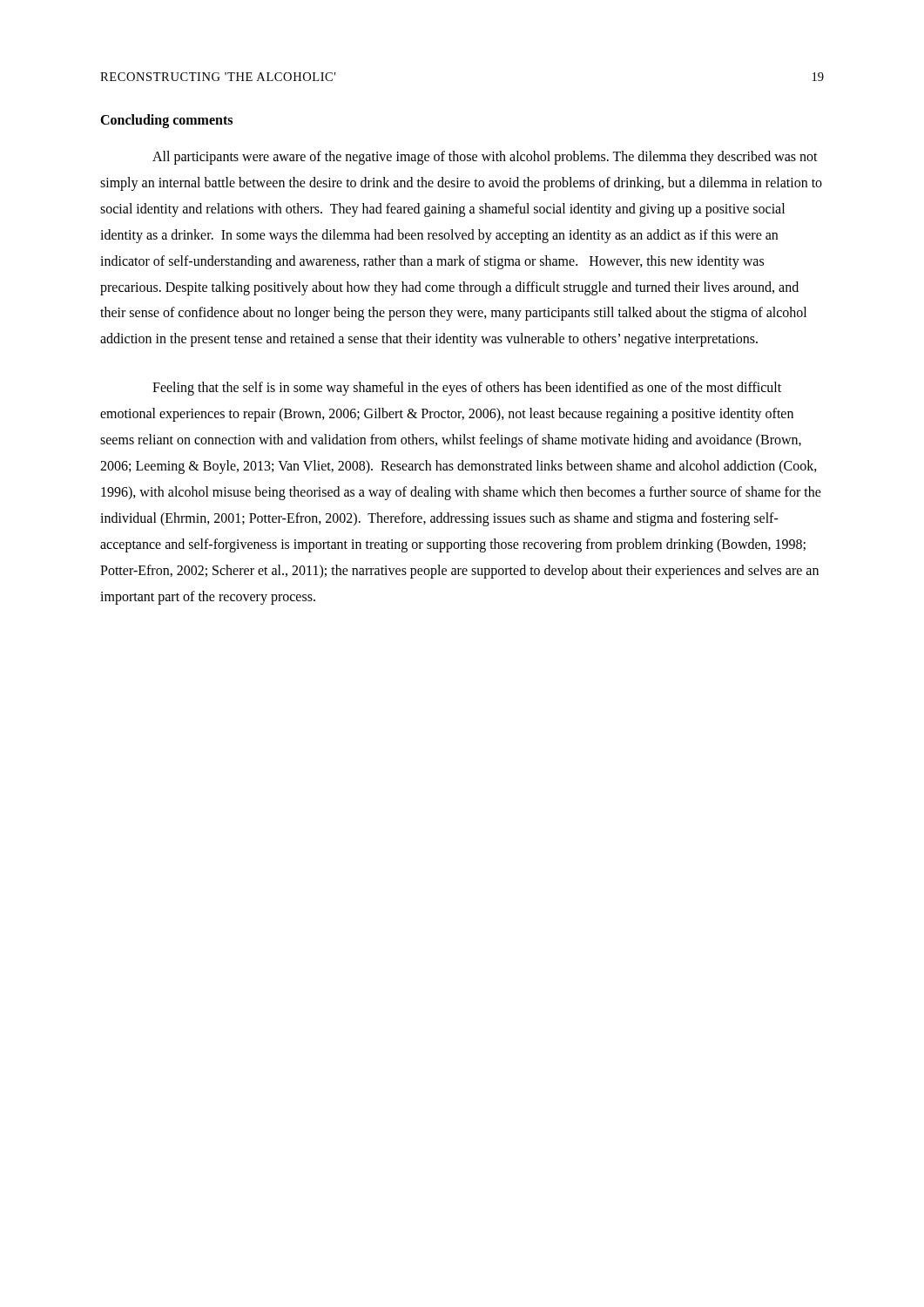Locate the text block starting "Feeling that the self is in some way"
Image resolution: width=924 pixels, height=1307 pixels.
point(462,492)
